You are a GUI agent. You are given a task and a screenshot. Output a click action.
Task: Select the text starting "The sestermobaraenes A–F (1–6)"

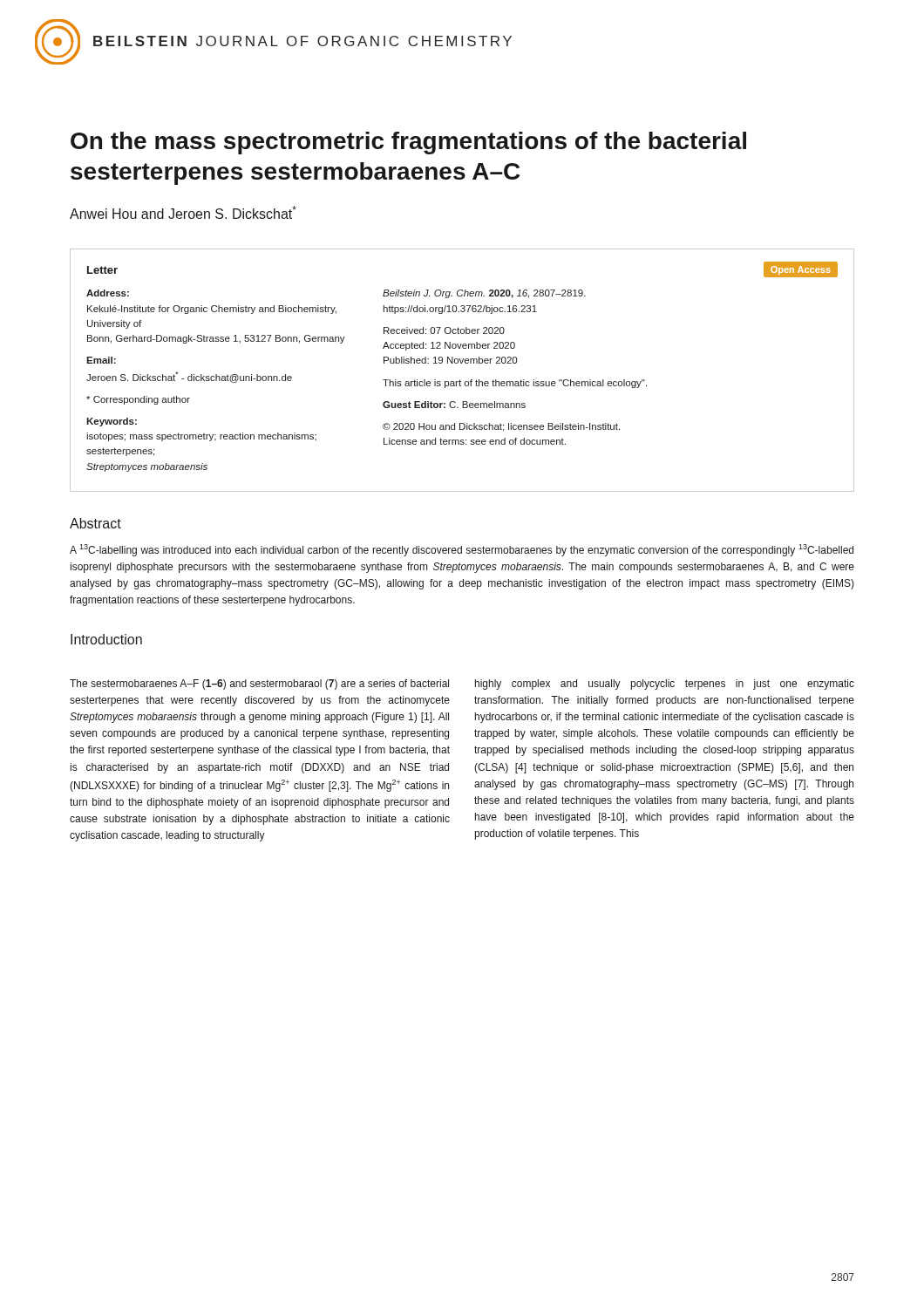click(260, 760)
